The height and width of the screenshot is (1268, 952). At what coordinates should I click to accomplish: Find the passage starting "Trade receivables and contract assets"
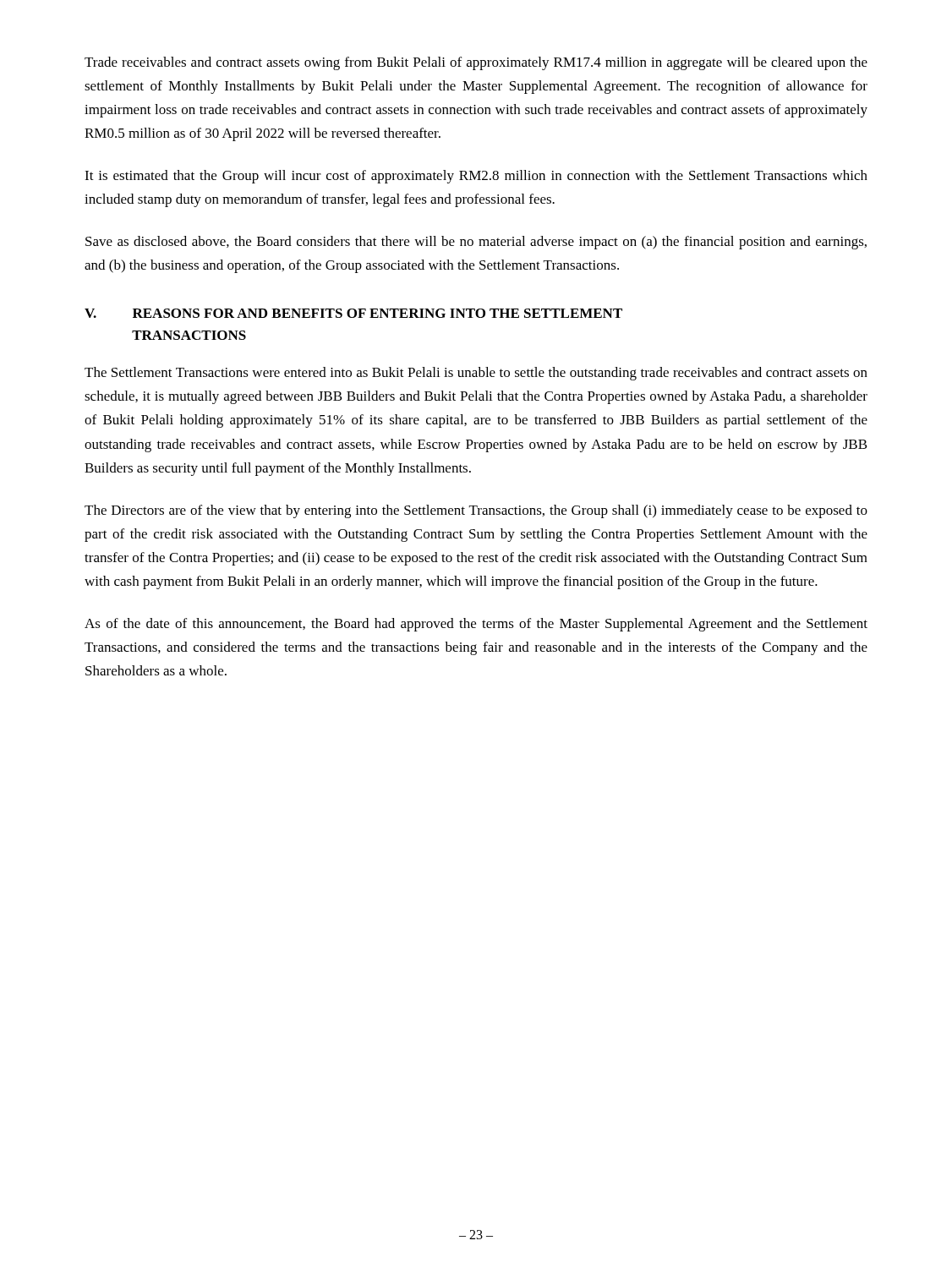coord(476,98)
